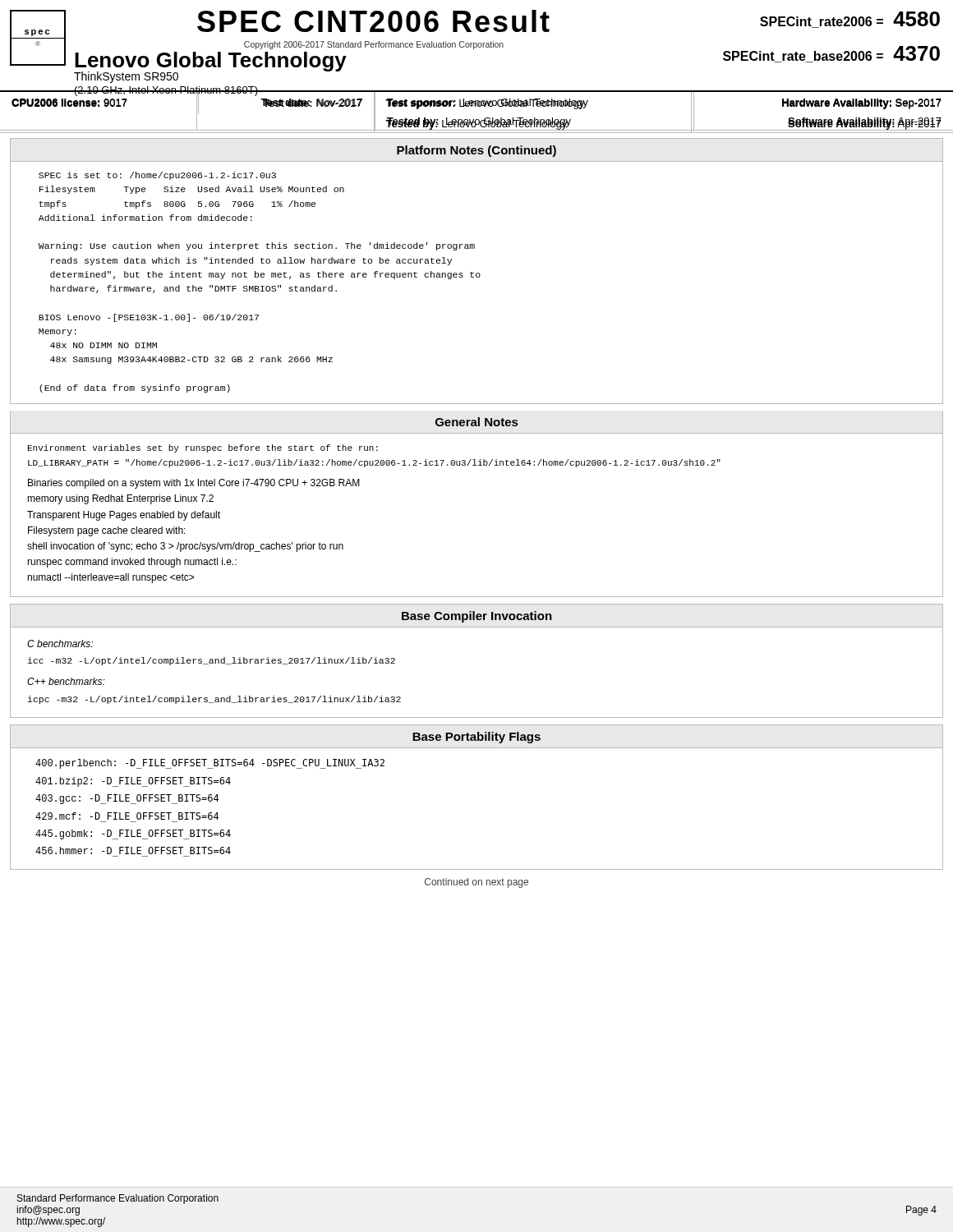Screen dimensions: 1232x953
Task: Click where it says "Base Compiler Invocation"
Action: coord(476,615)
